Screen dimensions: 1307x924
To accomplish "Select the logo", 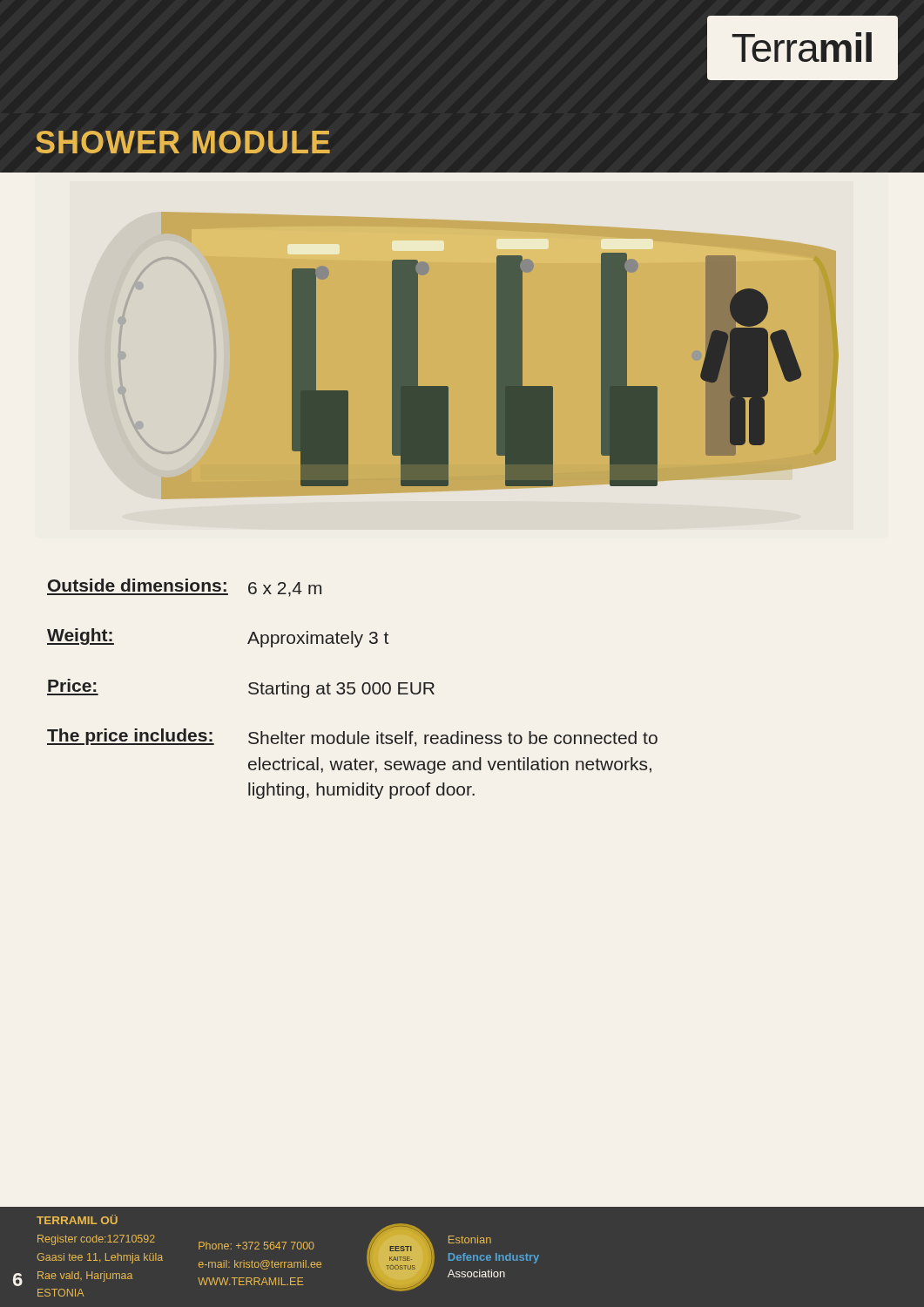I will 802,48.
